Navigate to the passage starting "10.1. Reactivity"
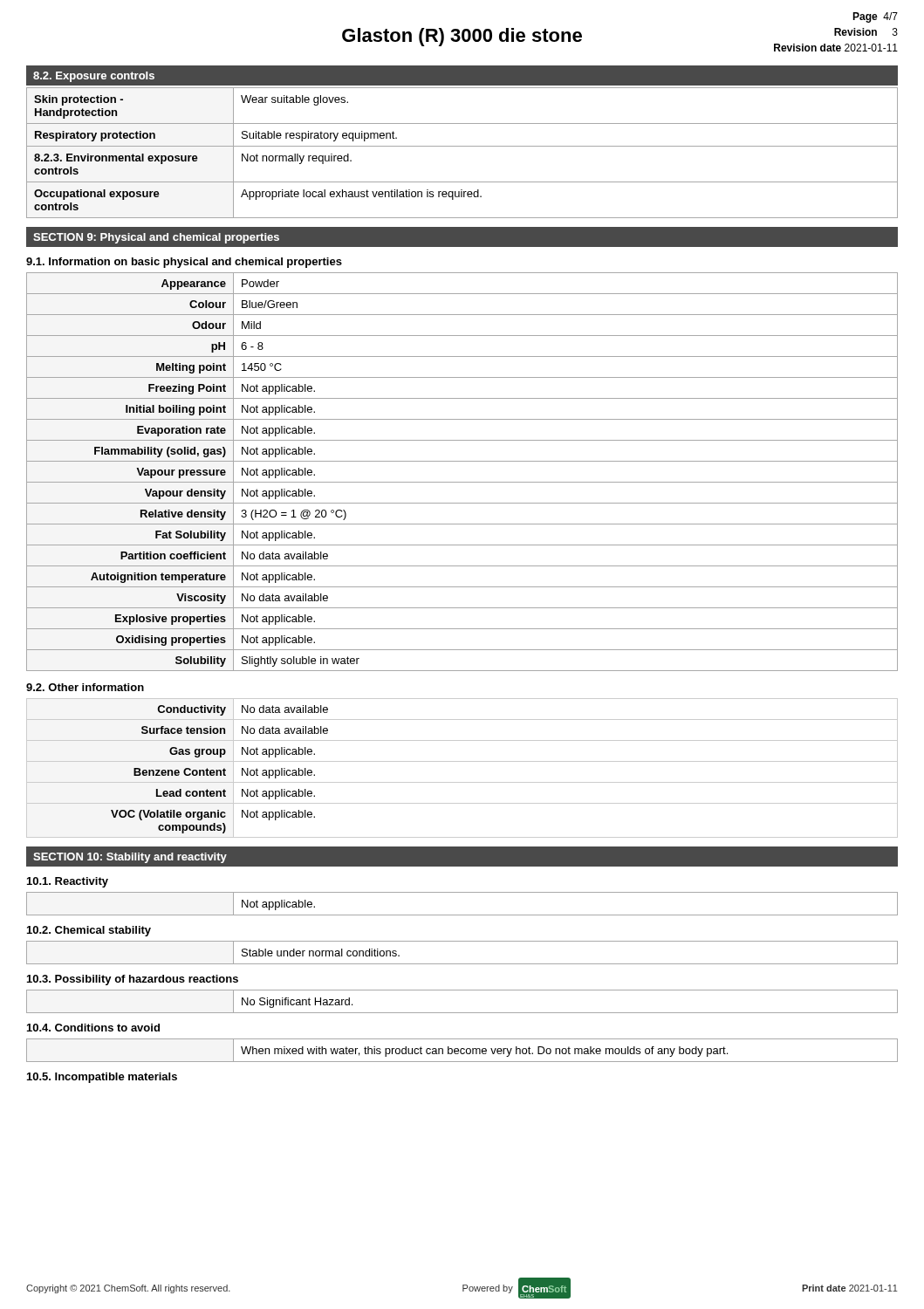Screen dimensions: 1309x924 (67, 881)
